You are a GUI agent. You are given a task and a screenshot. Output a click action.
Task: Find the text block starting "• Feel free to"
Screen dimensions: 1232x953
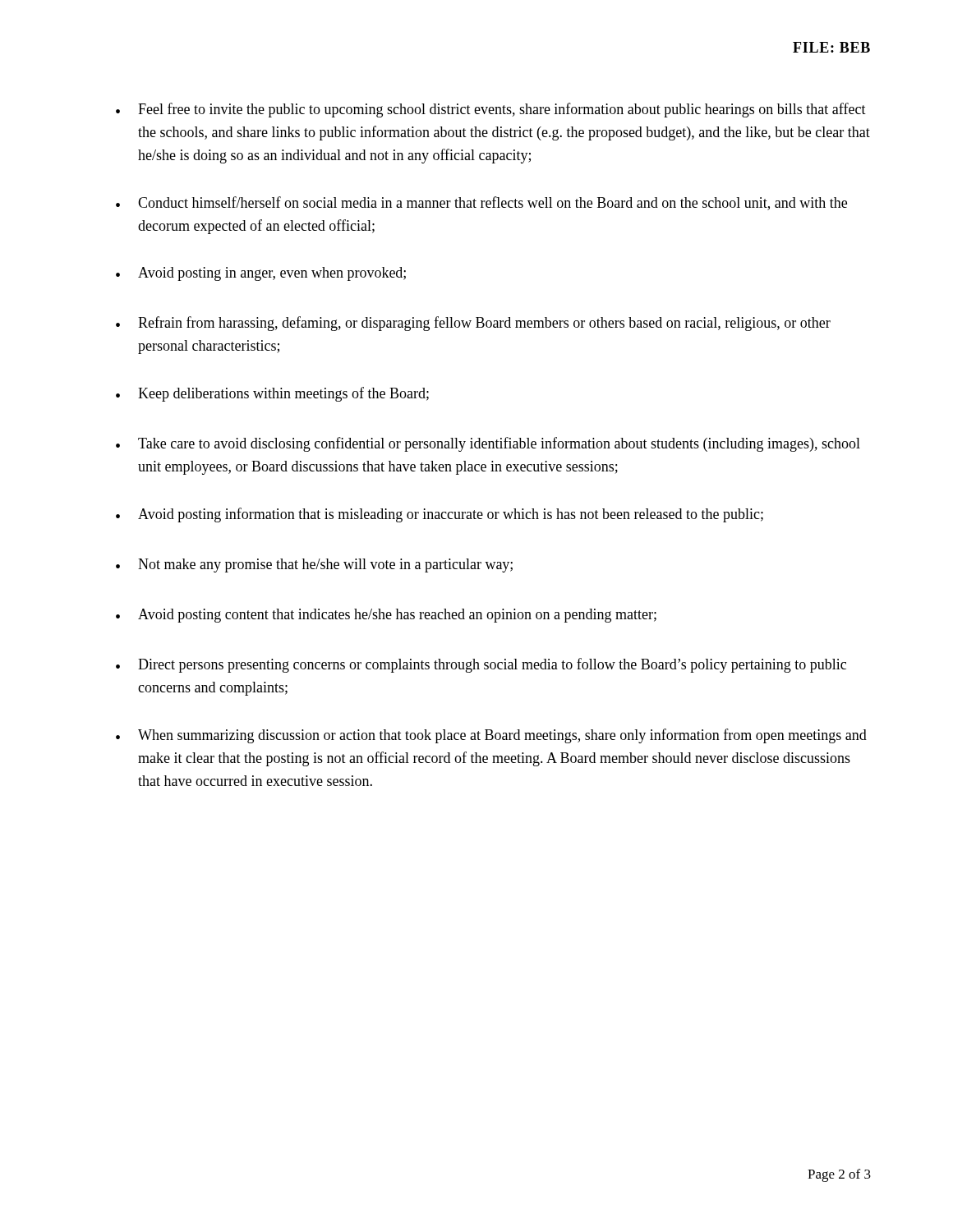click(493, 133)
